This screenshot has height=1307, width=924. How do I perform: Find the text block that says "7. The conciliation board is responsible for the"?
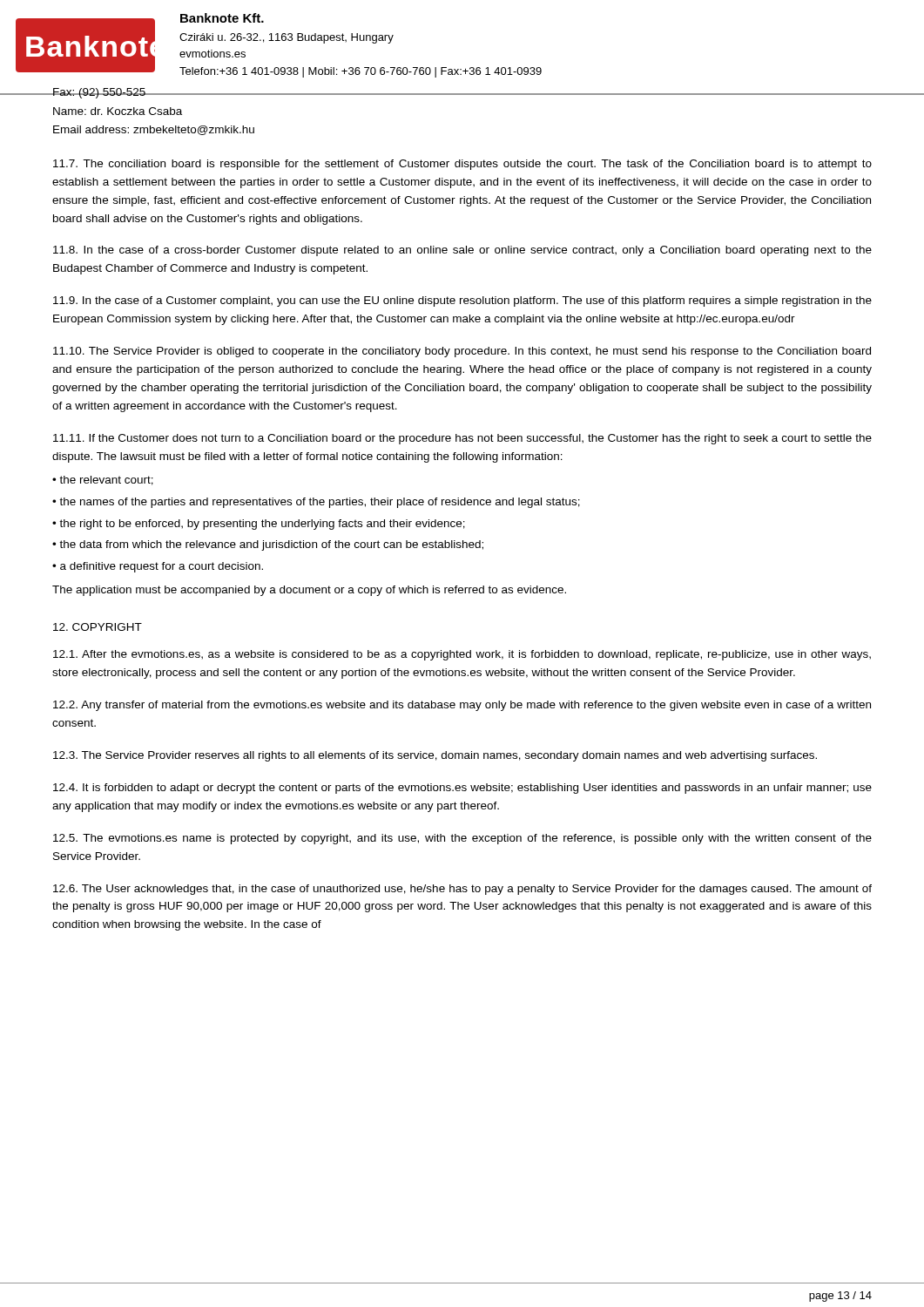(462, 191)
